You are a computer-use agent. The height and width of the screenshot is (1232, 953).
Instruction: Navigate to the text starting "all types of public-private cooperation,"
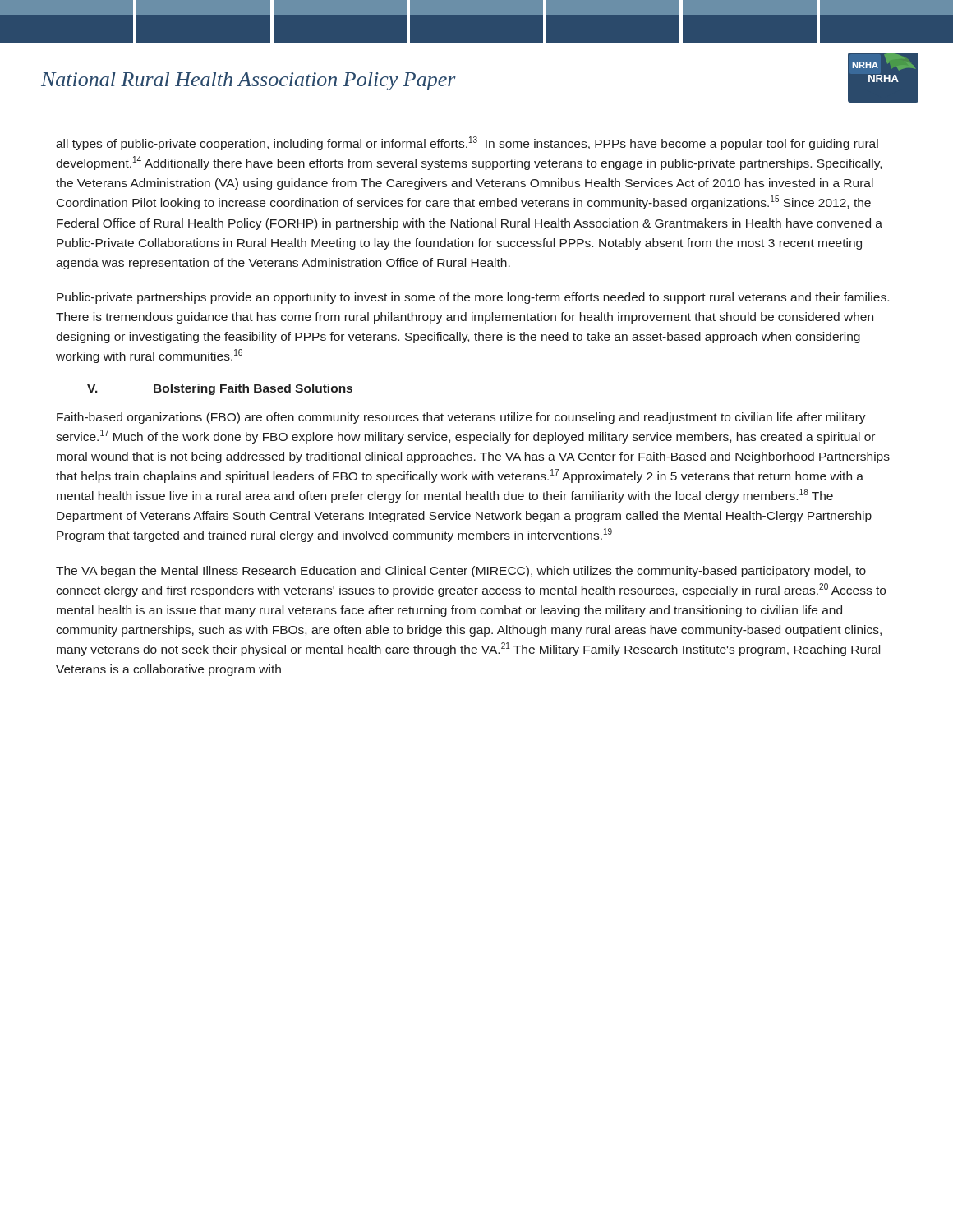point(469,202)
